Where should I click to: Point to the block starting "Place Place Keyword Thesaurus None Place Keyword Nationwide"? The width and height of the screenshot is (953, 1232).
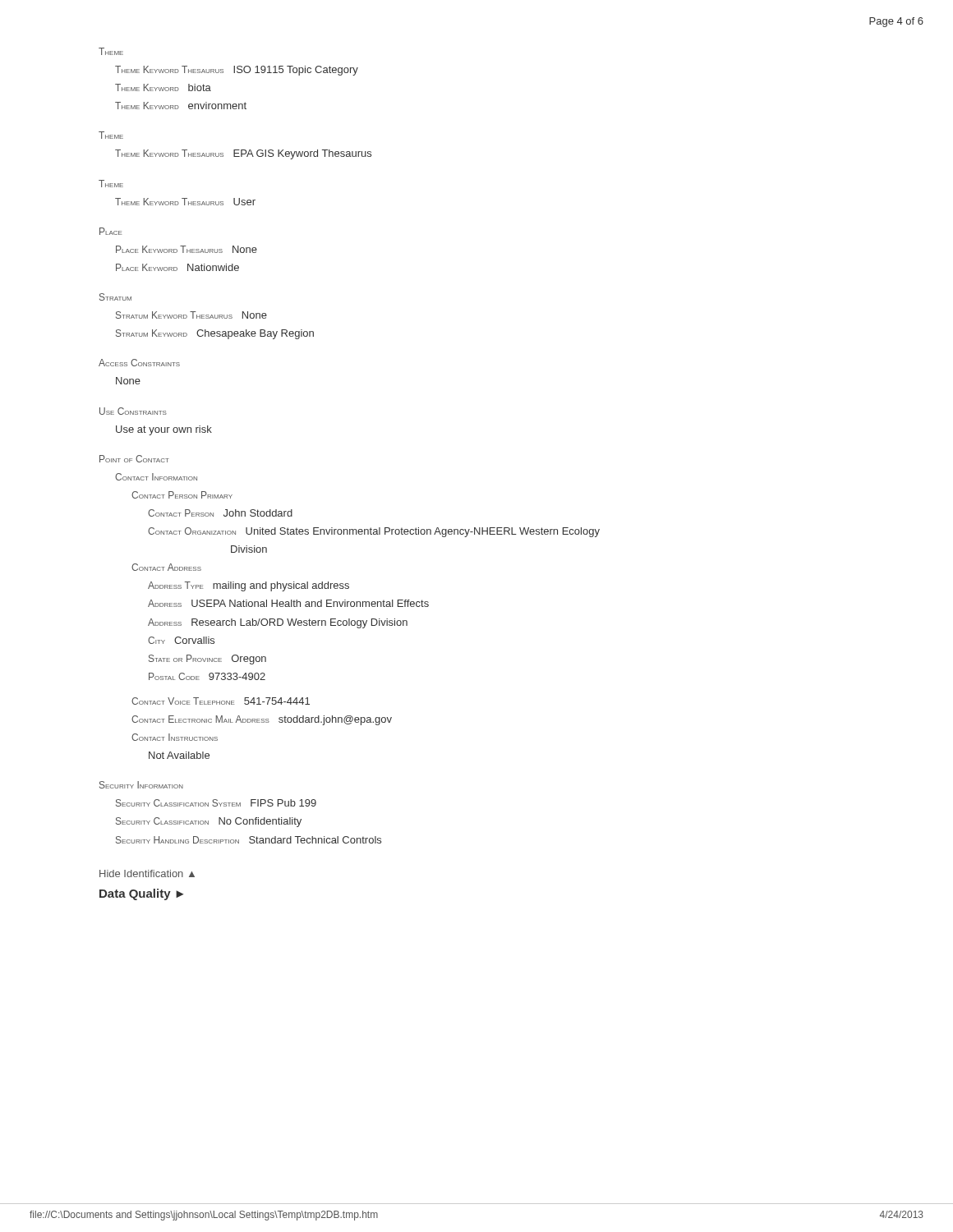click(110, 231)
